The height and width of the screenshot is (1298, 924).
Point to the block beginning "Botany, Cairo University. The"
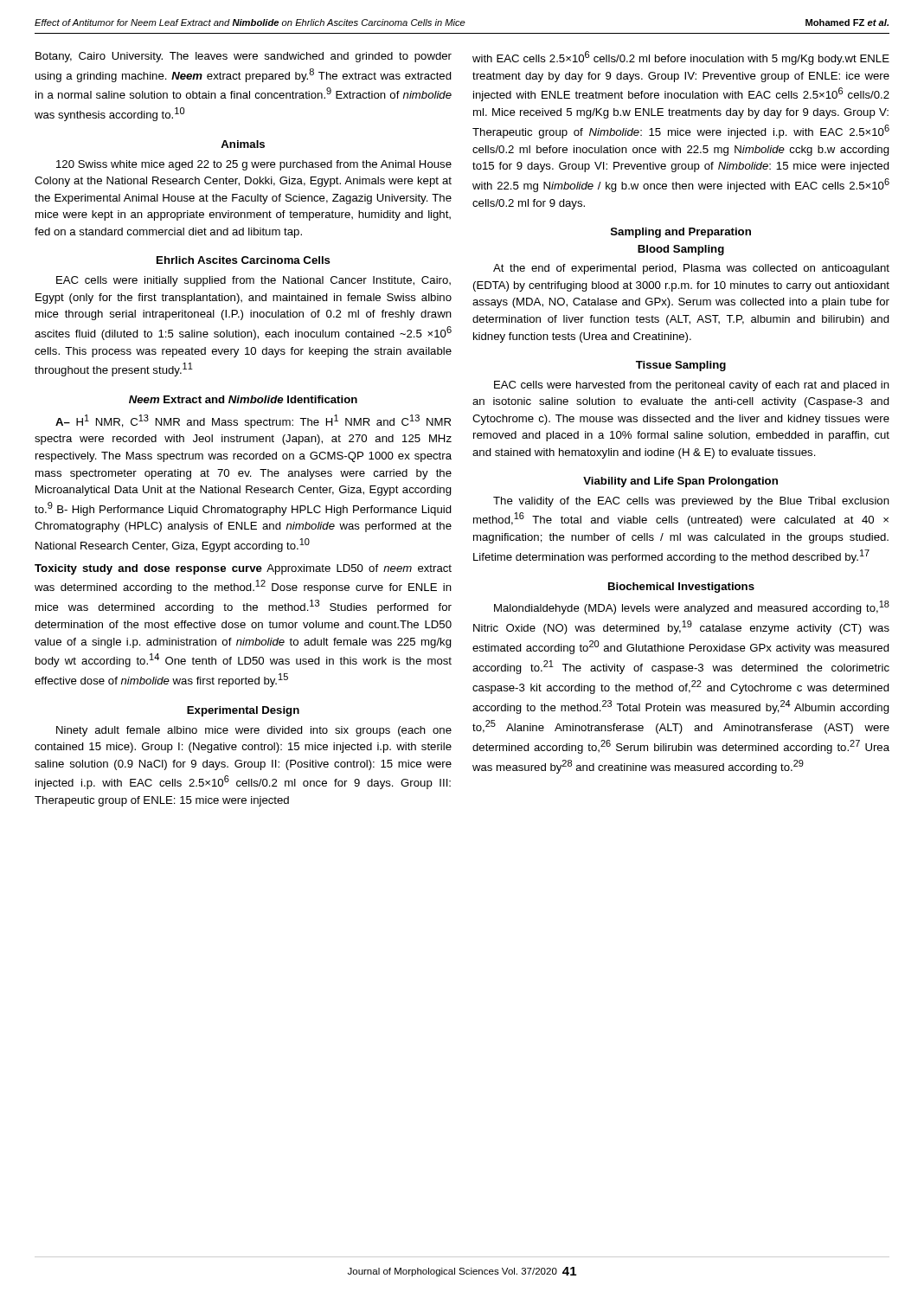243,86
